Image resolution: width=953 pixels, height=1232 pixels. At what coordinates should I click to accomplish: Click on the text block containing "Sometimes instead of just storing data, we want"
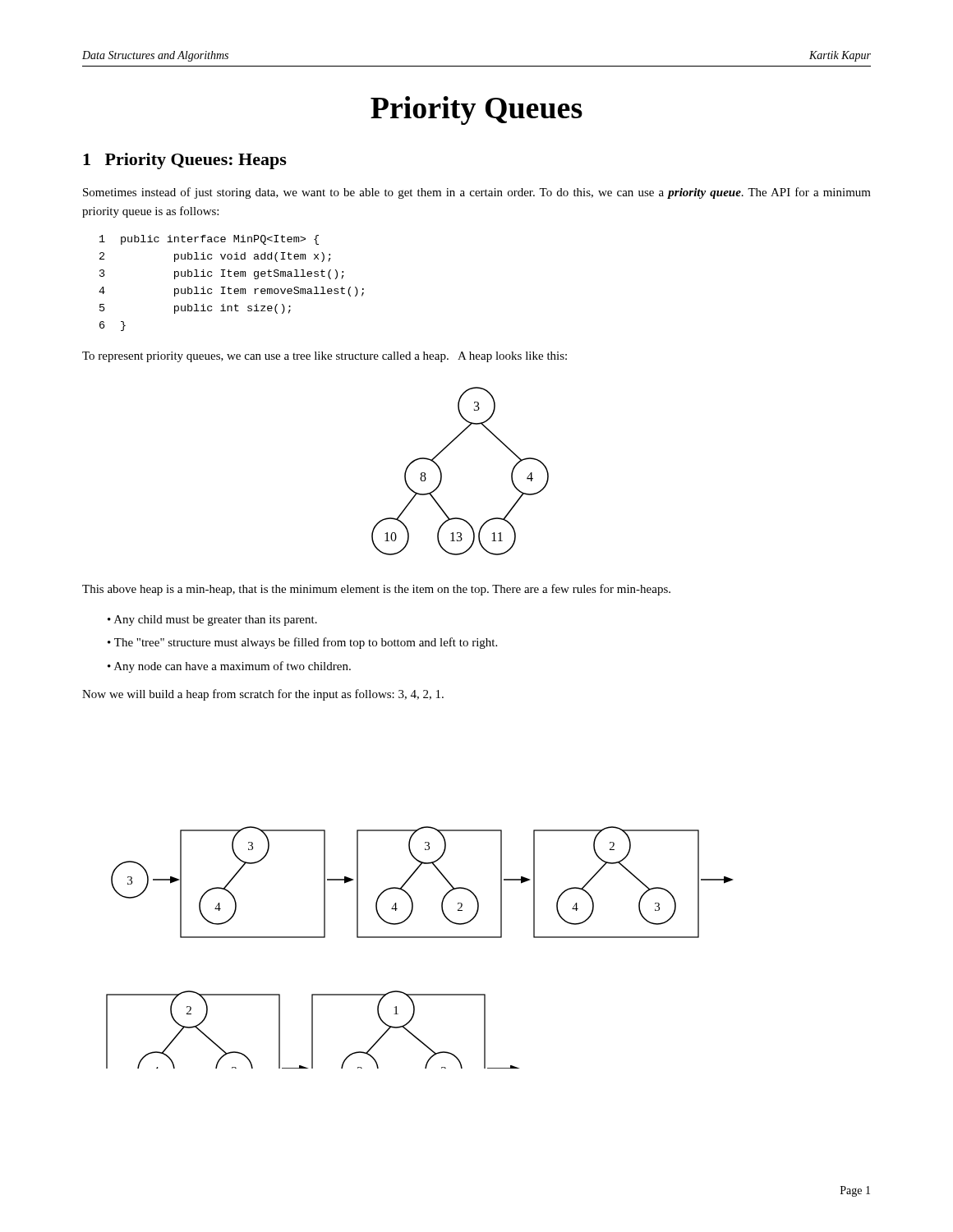(476, 201)
